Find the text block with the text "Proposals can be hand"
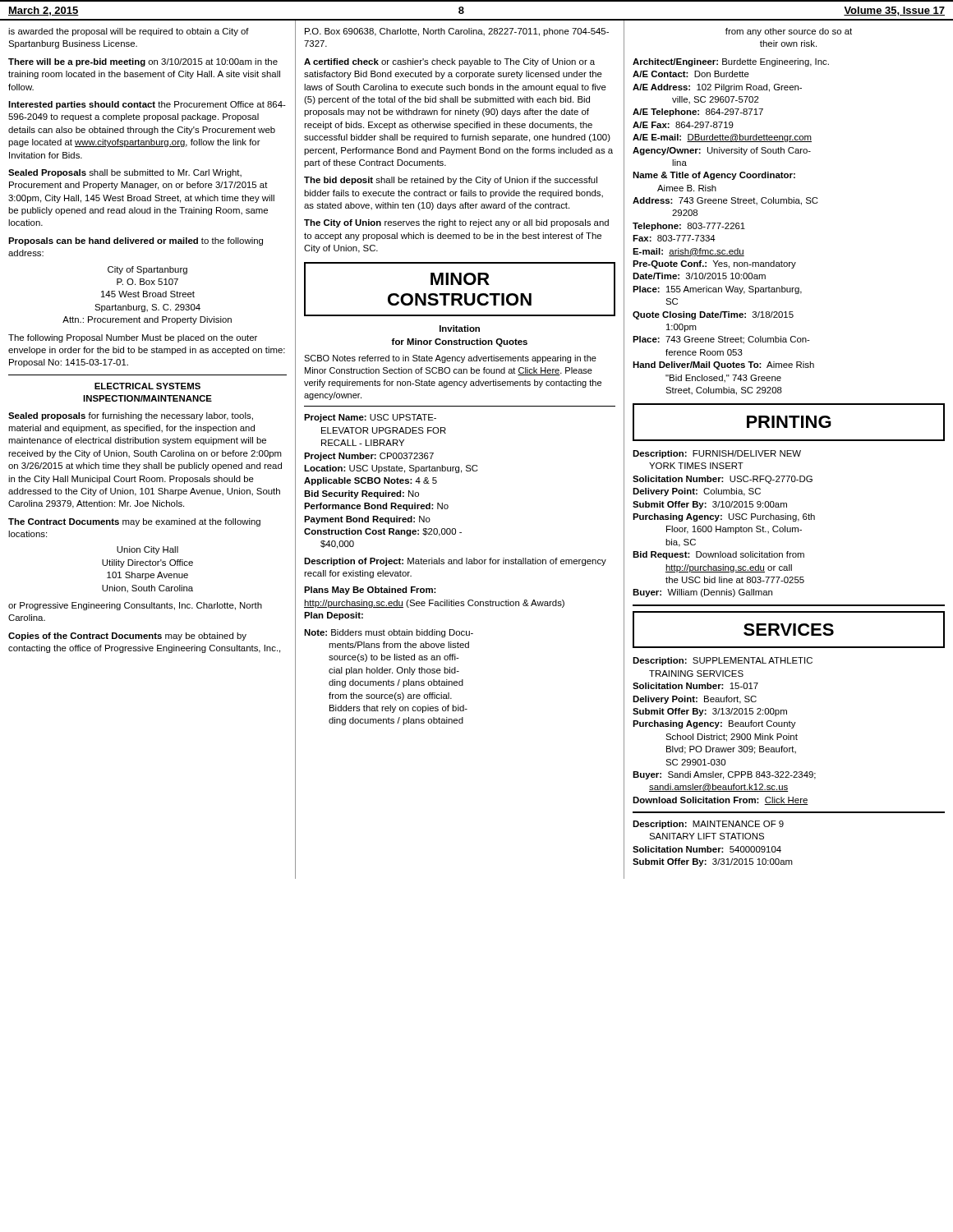Viewport: 953px width, 1232px height. (136, 247)
